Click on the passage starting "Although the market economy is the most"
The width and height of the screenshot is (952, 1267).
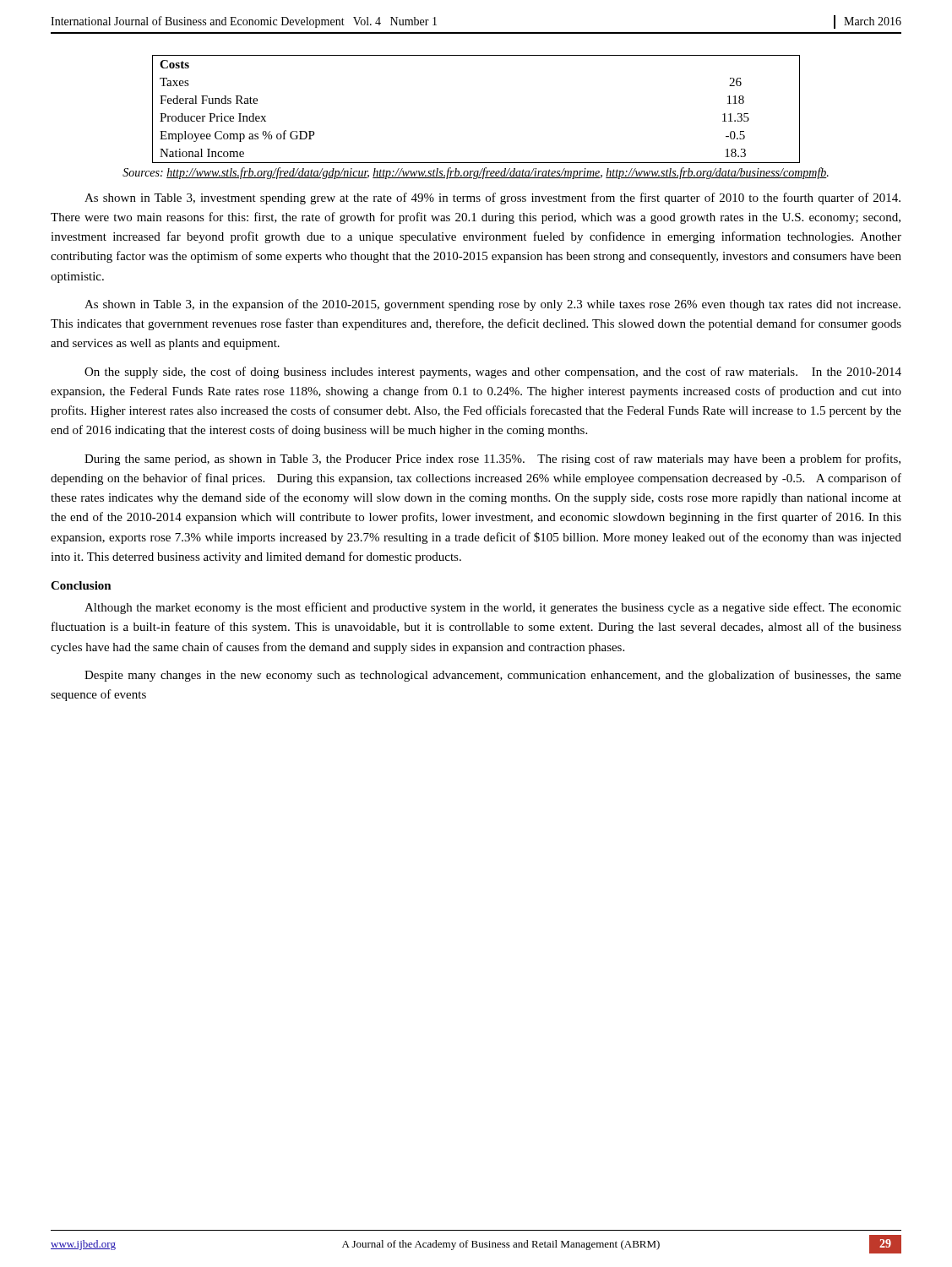click(476, 627)
